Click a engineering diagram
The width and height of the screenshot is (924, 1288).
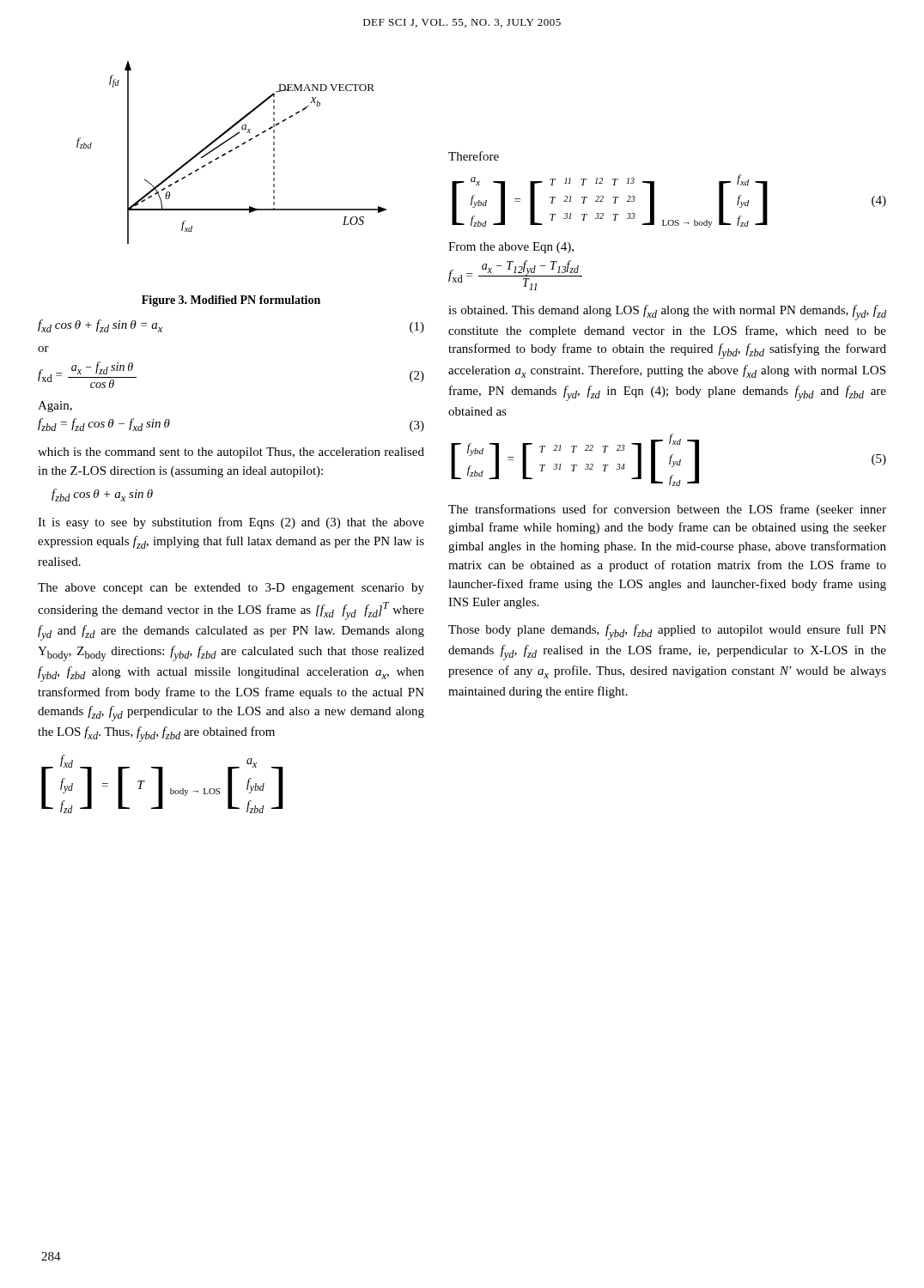pyautogui.click(x=231, y=164)
